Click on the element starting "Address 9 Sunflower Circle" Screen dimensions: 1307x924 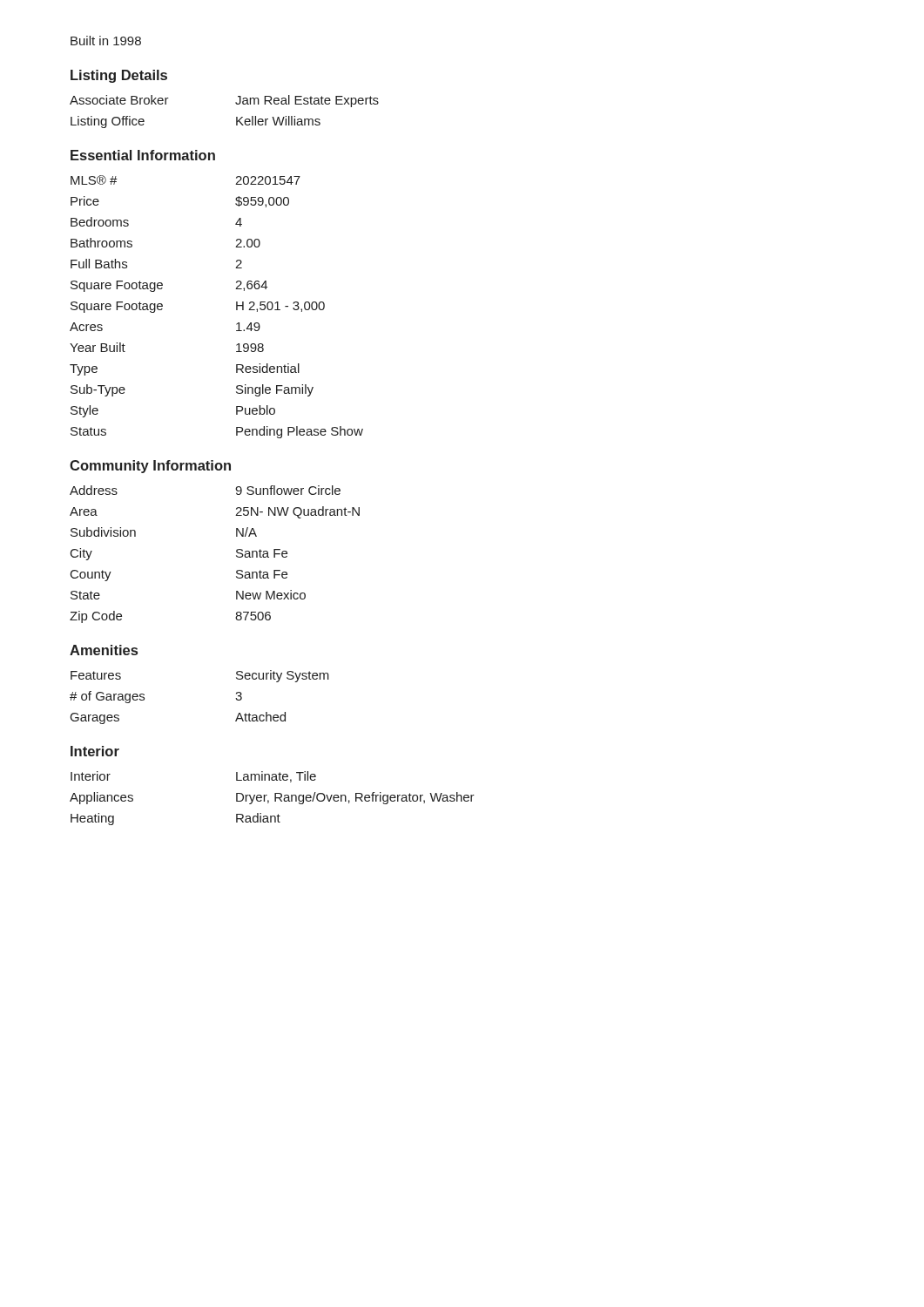click(x=90, y=489)
